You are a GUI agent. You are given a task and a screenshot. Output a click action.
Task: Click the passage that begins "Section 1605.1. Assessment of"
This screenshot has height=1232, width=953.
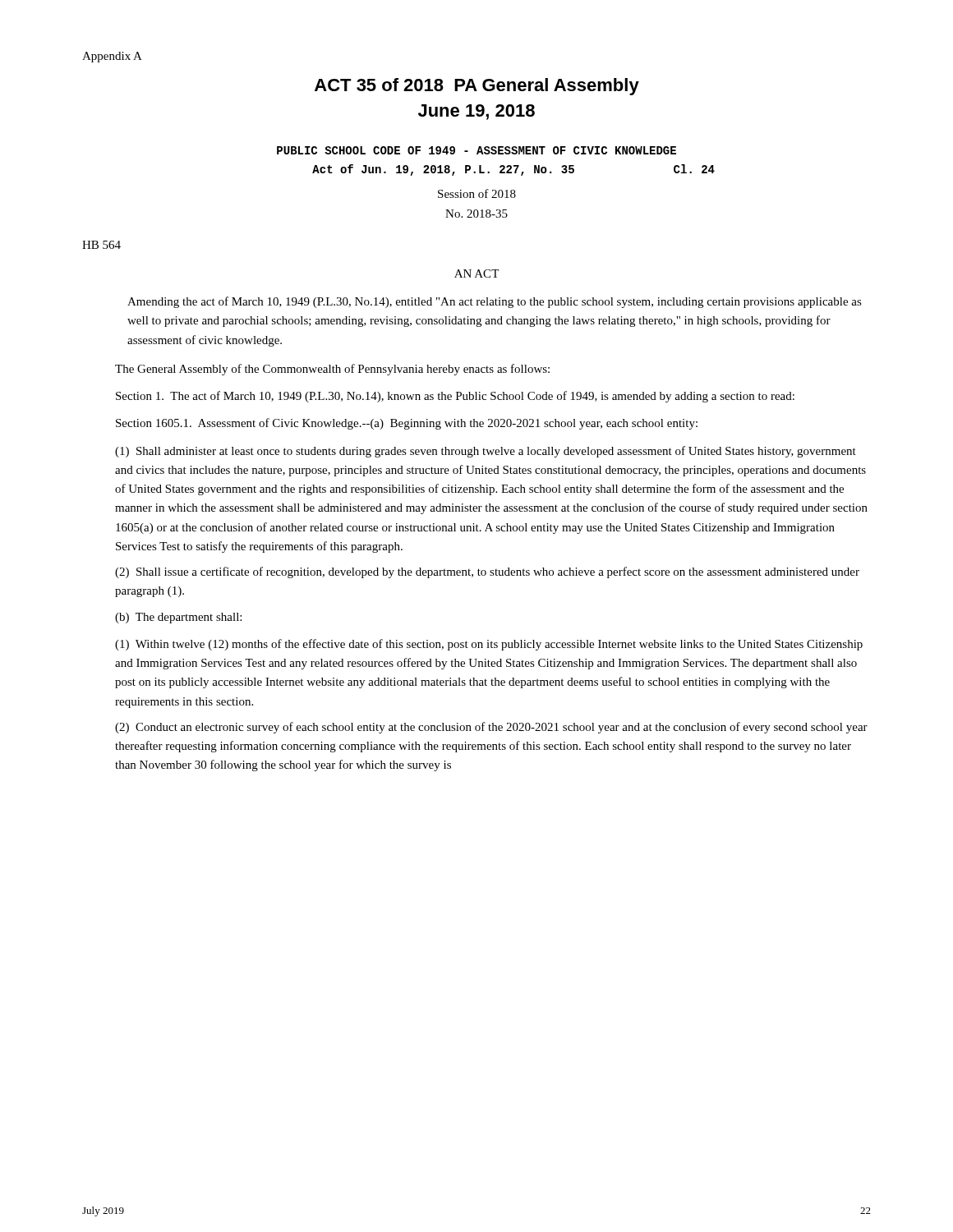coord(407,423)
